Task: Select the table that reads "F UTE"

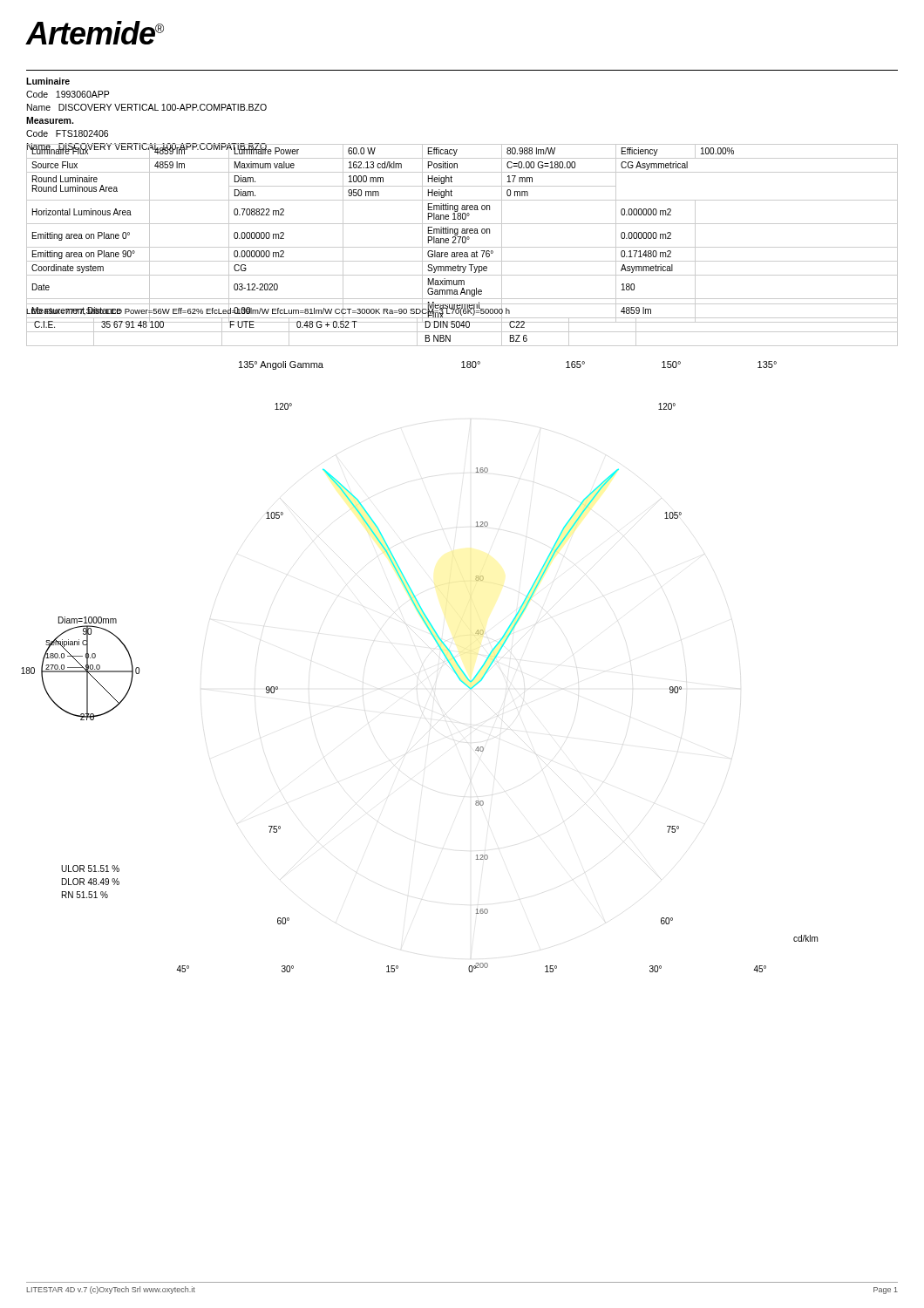Action: pyautogui.click(x=462, y=332)
